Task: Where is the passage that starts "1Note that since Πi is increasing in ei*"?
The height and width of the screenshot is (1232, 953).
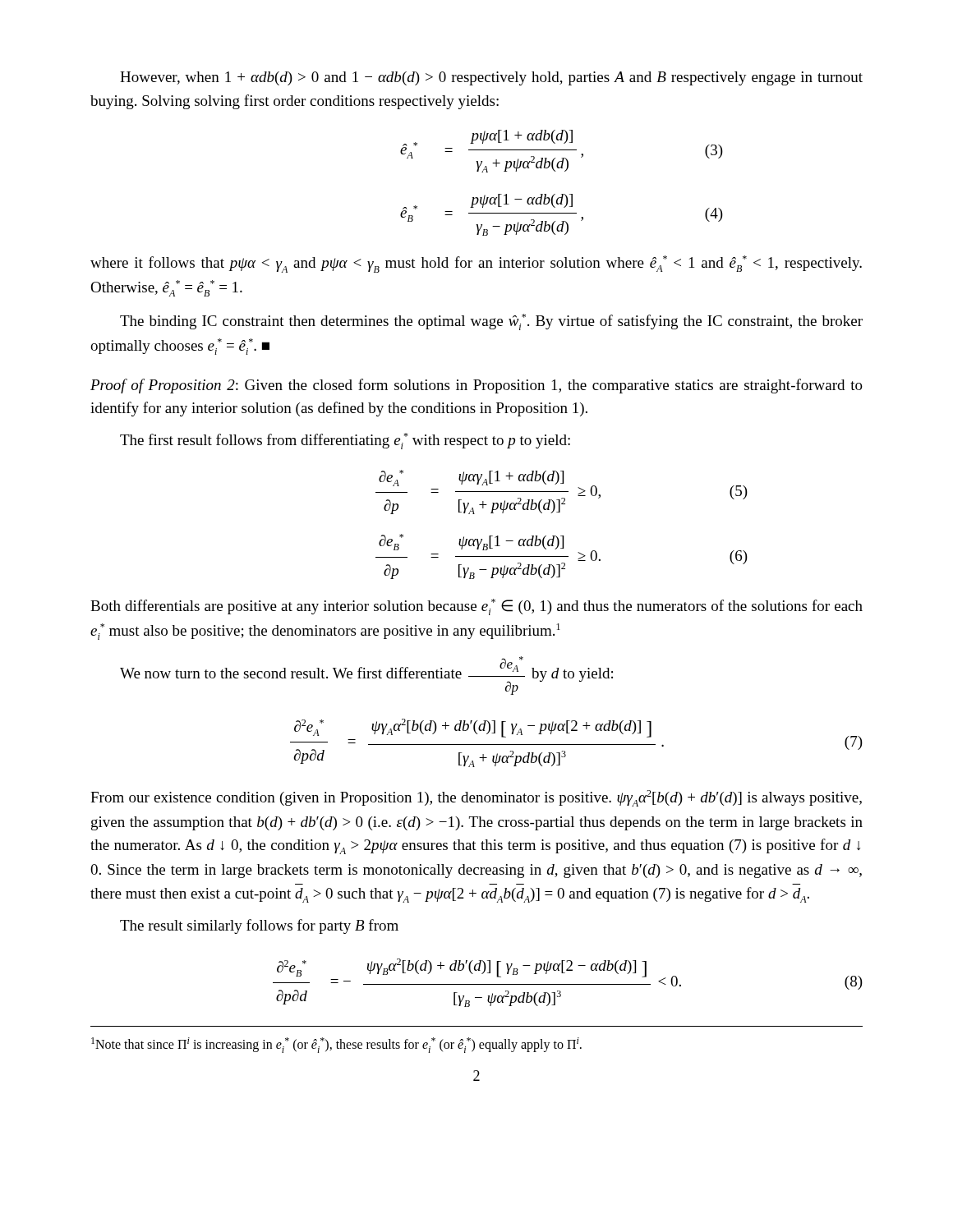Action: tap(336, 1045)
